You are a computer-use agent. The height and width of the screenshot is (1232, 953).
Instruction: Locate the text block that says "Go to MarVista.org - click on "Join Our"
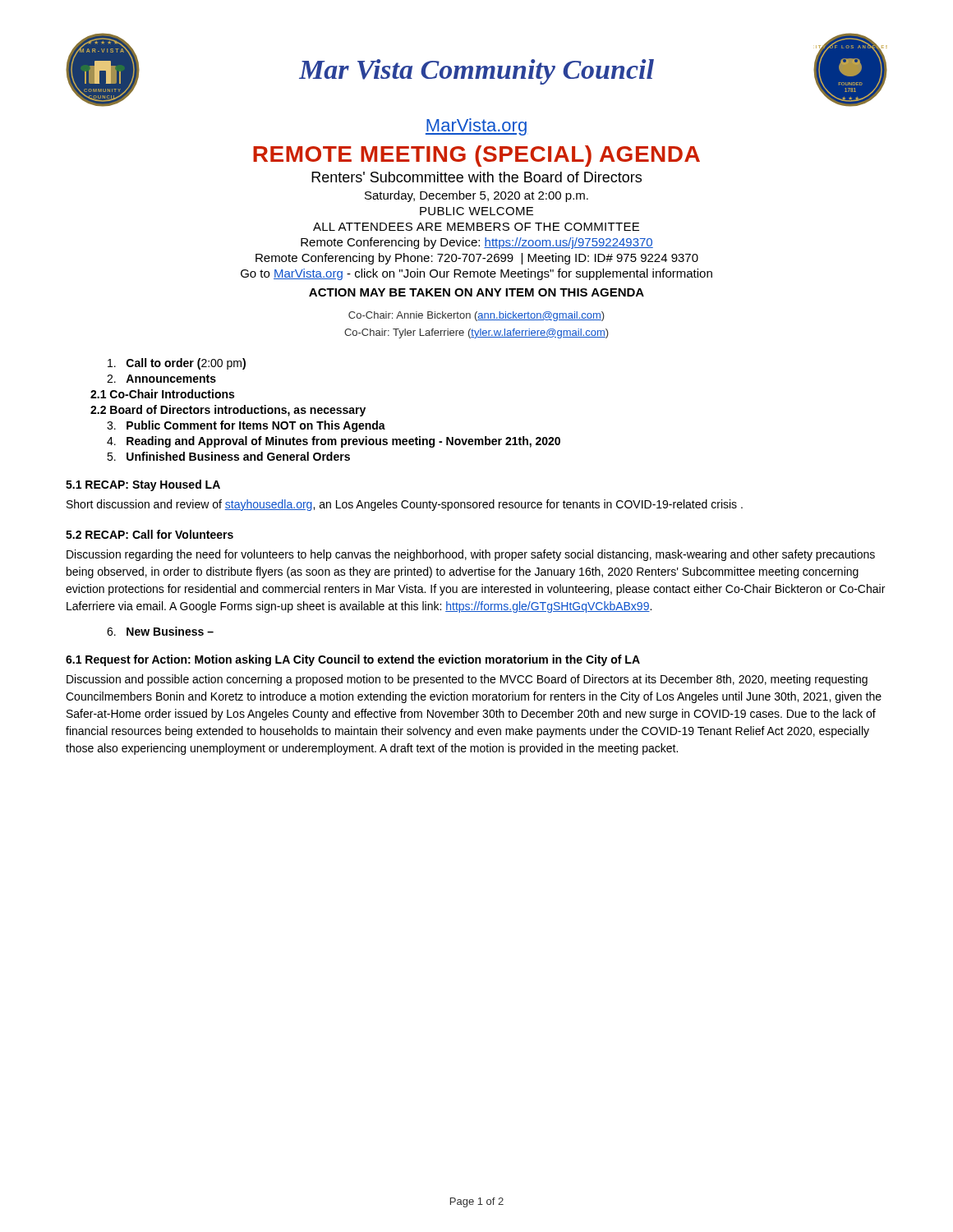[x=476, y=273]
